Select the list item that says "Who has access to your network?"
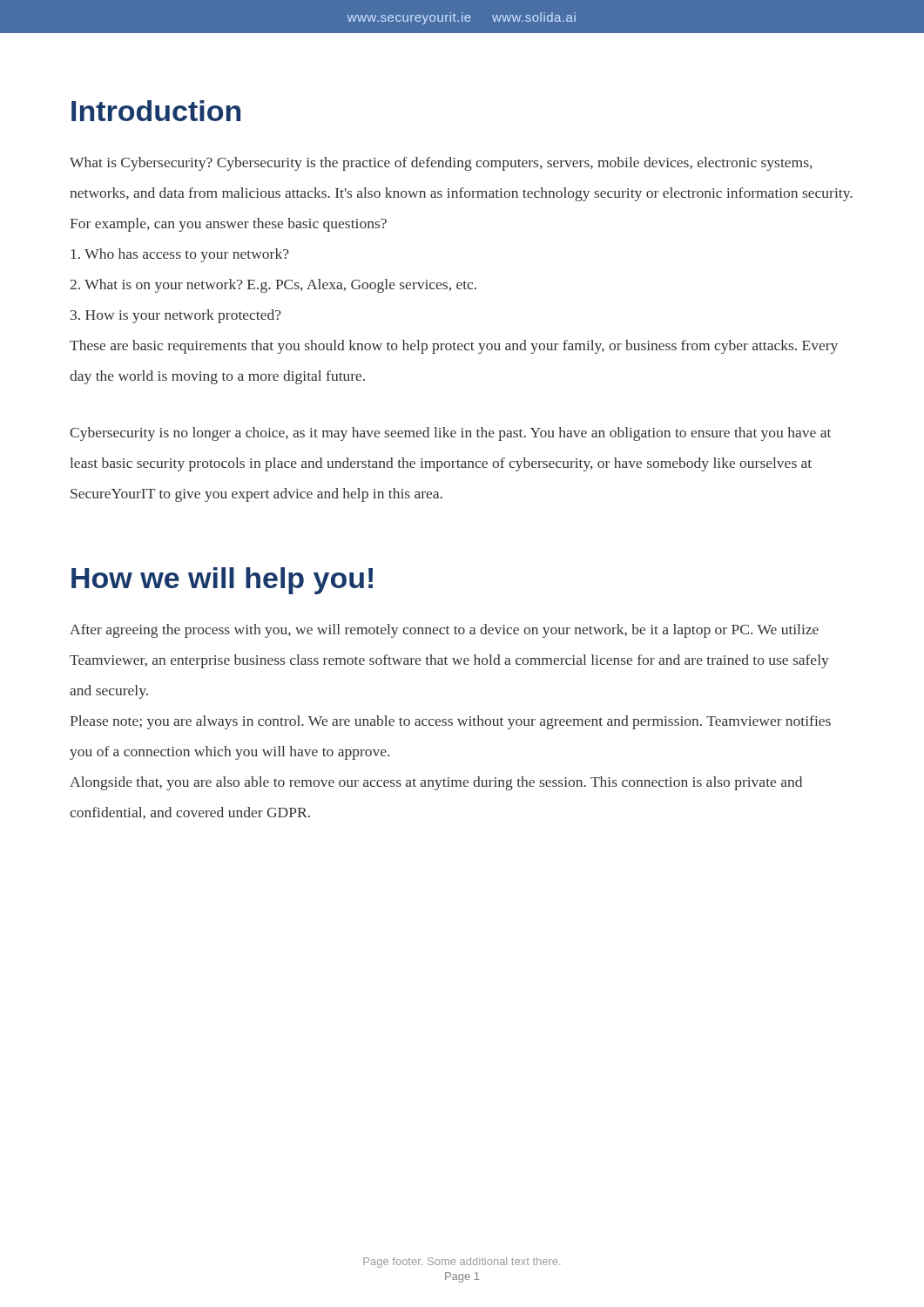 [180, 255]
